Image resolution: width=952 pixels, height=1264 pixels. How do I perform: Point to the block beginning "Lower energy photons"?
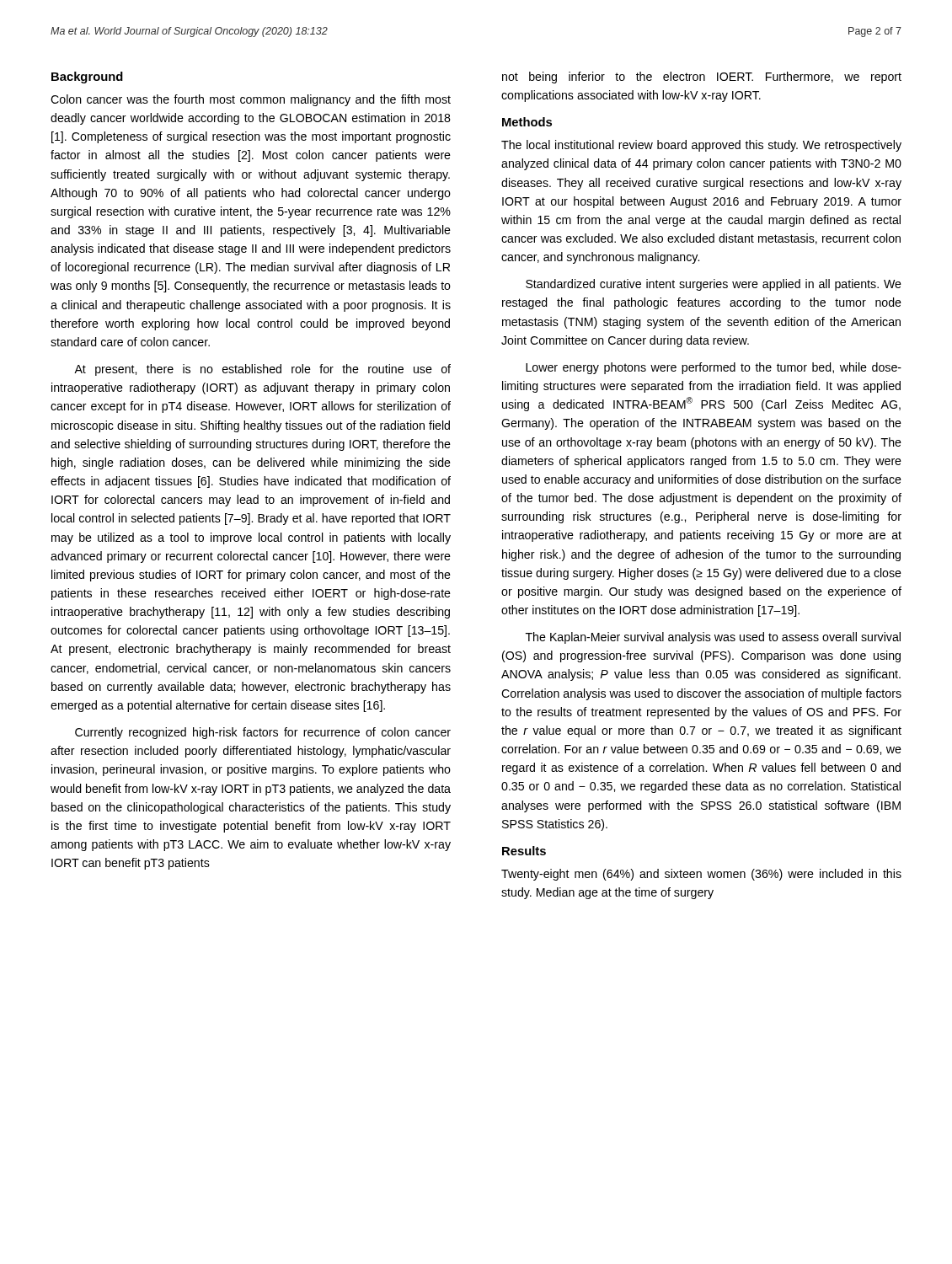pyautogui.click(x=701, y=489)
